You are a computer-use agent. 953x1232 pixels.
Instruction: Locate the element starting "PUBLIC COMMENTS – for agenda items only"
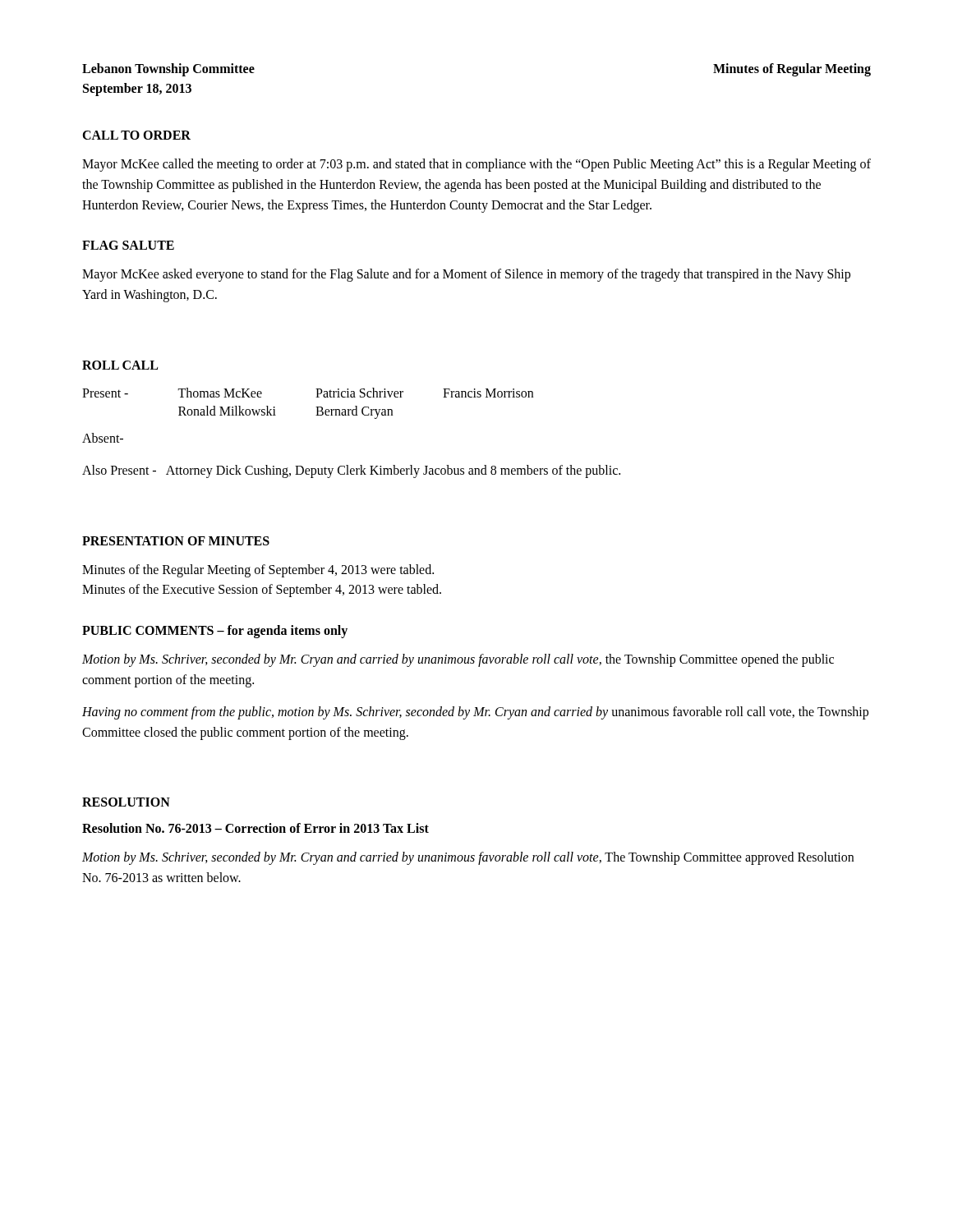pos(215,630)
